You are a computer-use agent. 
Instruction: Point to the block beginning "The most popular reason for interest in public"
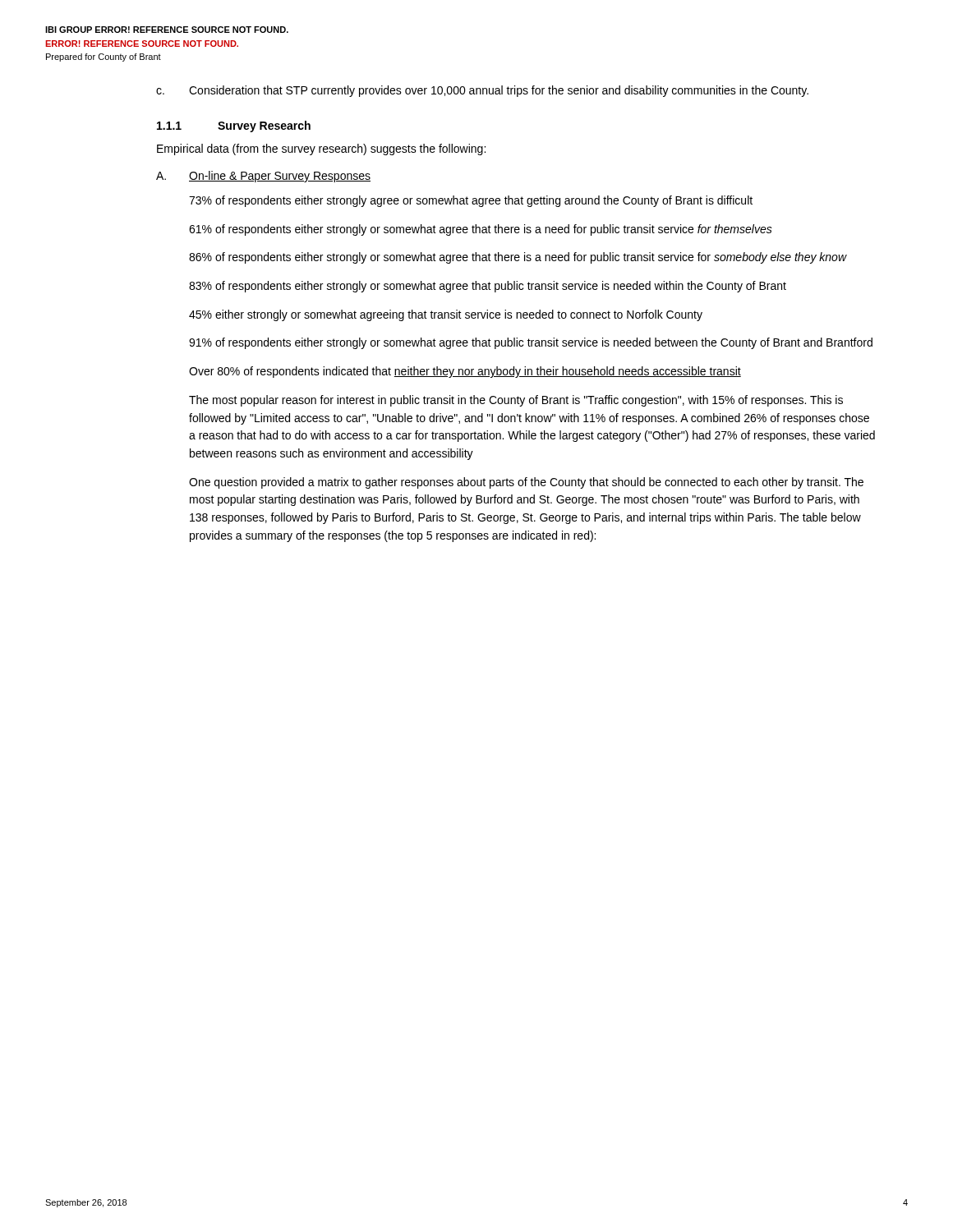pyautogui.click(x=532, y=427)
